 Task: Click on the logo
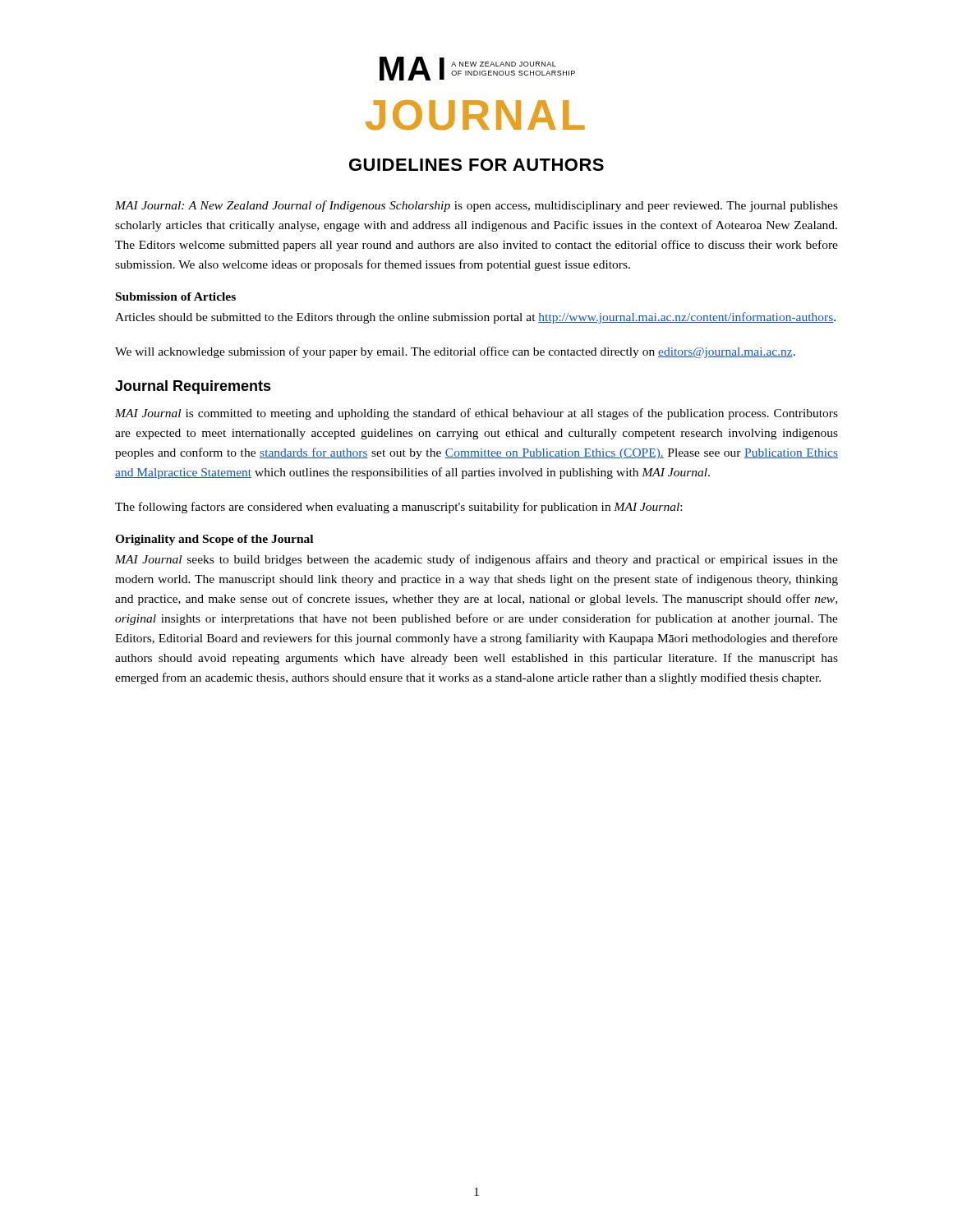tap(476, 94)
